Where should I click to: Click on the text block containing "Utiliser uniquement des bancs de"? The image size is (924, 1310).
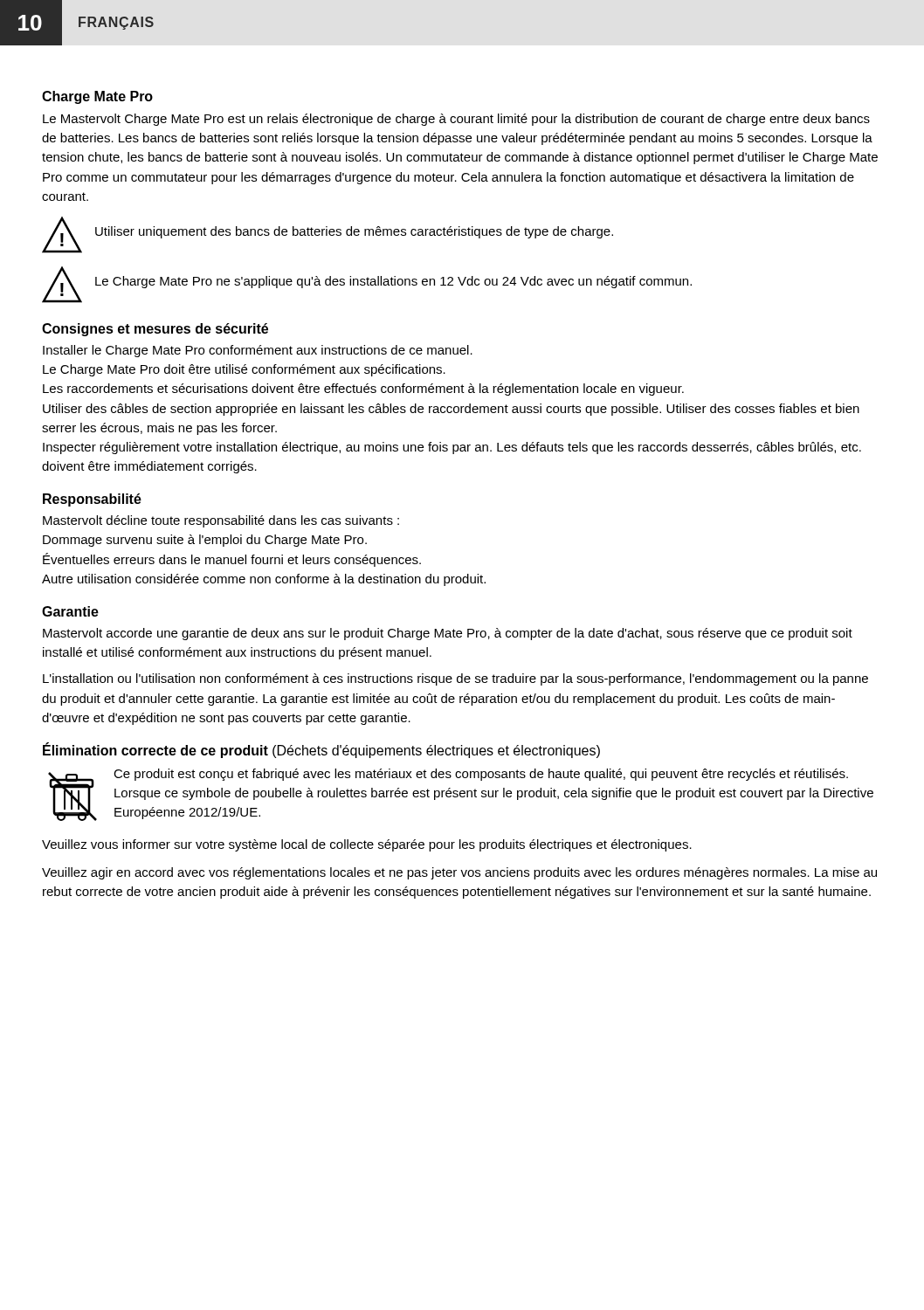click(354, 231)
